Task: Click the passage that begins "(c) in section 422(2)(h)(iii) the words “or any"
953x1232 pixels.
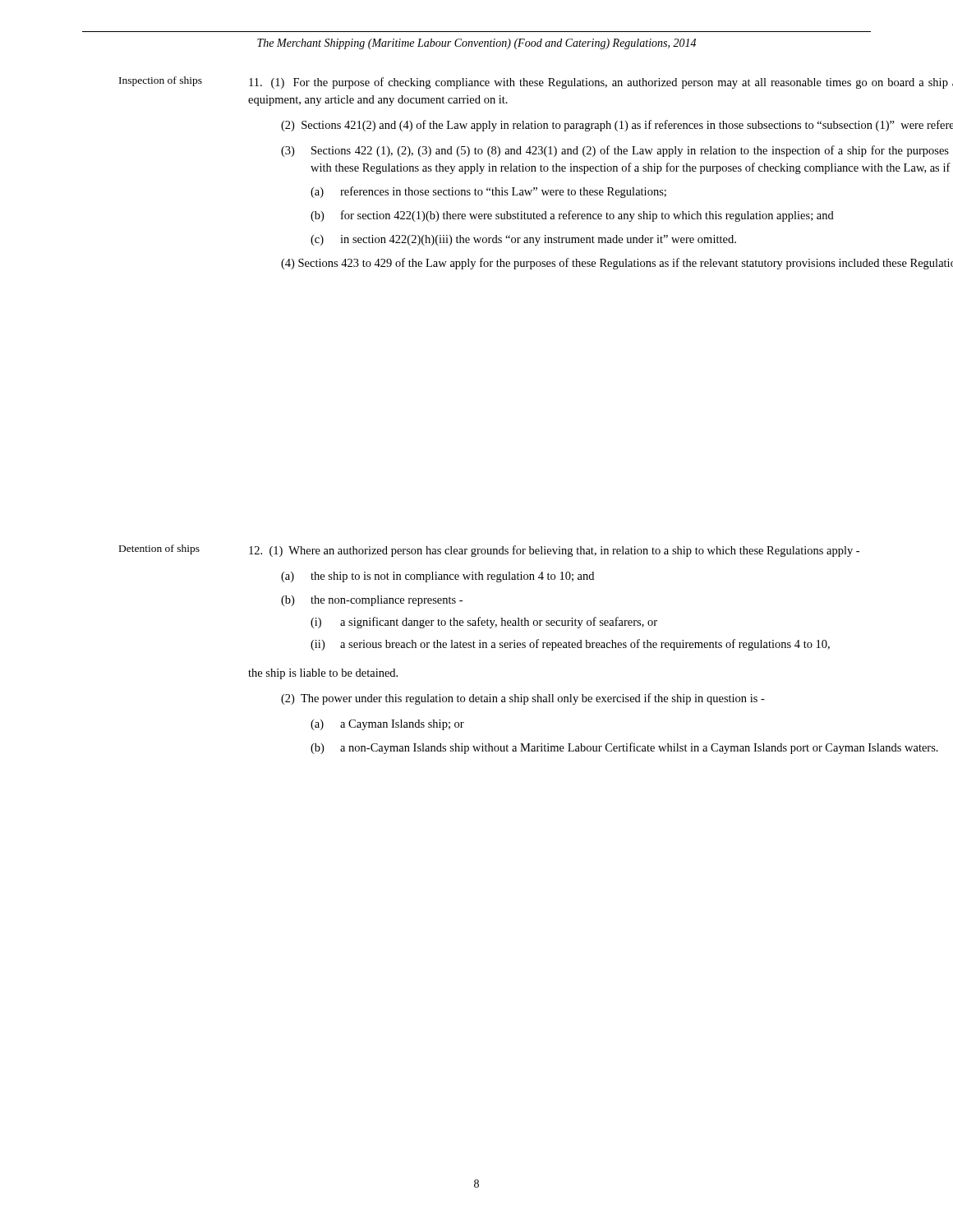Action: pyautogui.click(x=632, y=240)
